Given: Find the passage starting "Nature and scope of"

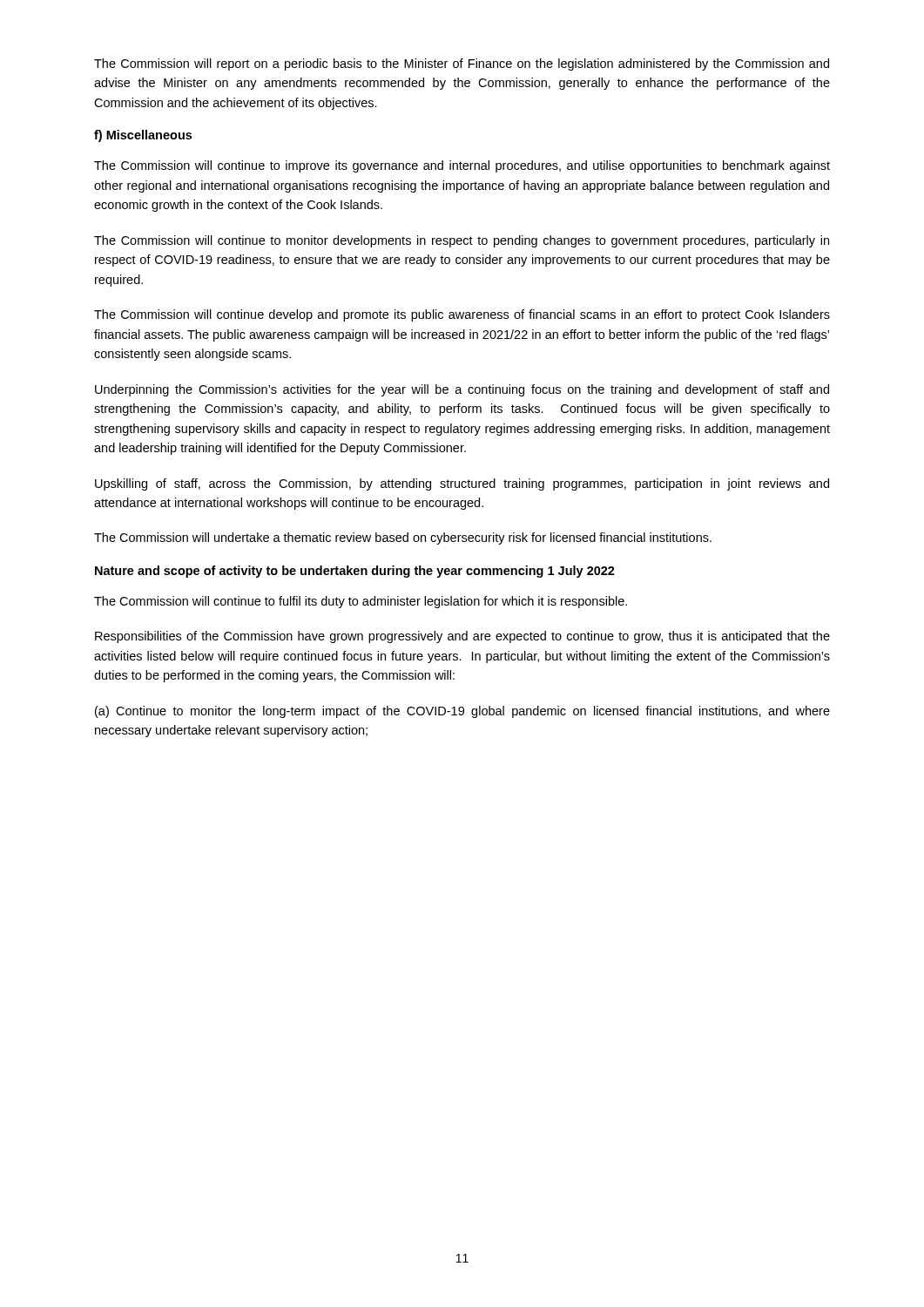Looking at the screenshot, I should click(354, 571).
